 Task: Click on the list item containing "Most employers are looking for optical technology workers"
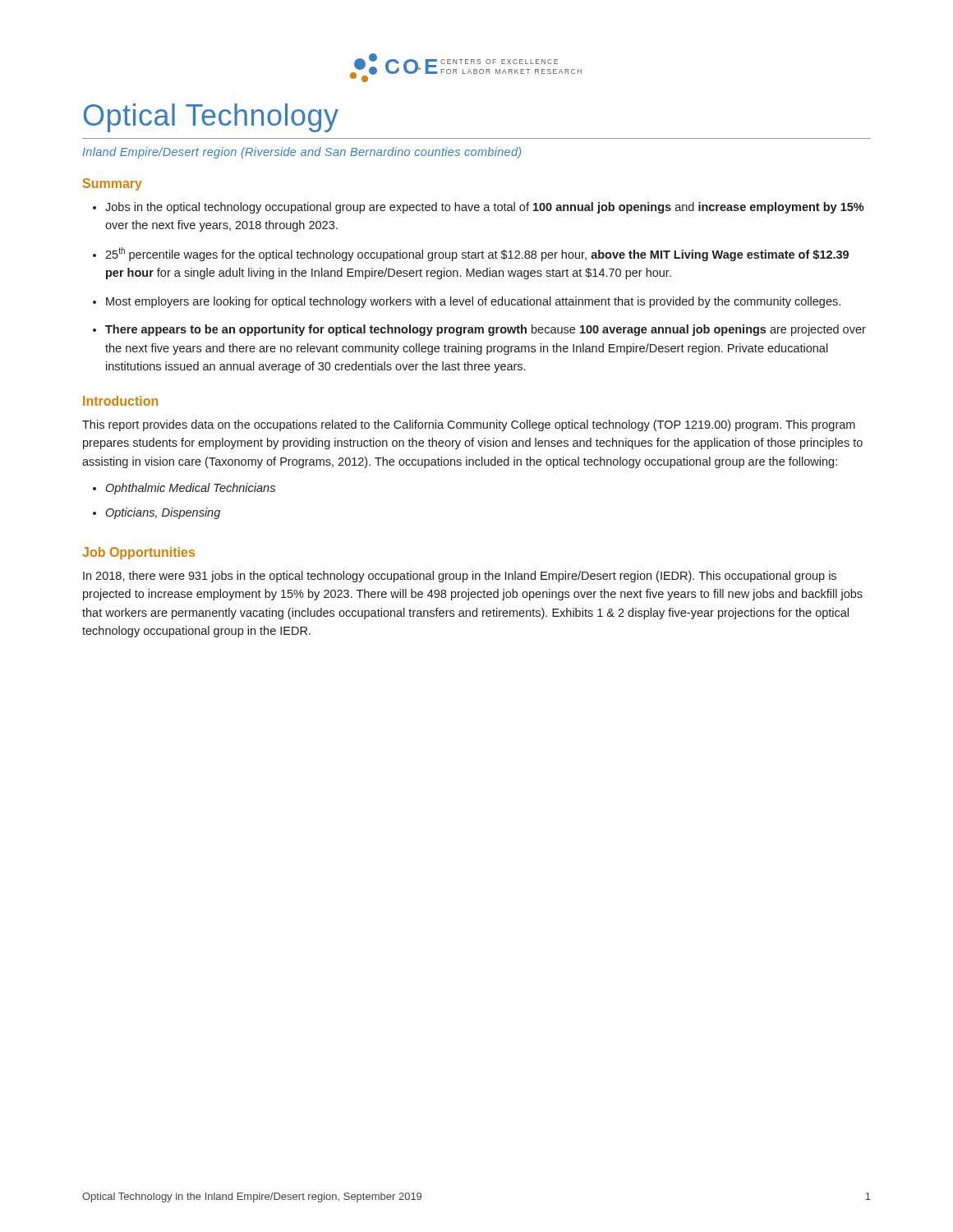473,301
